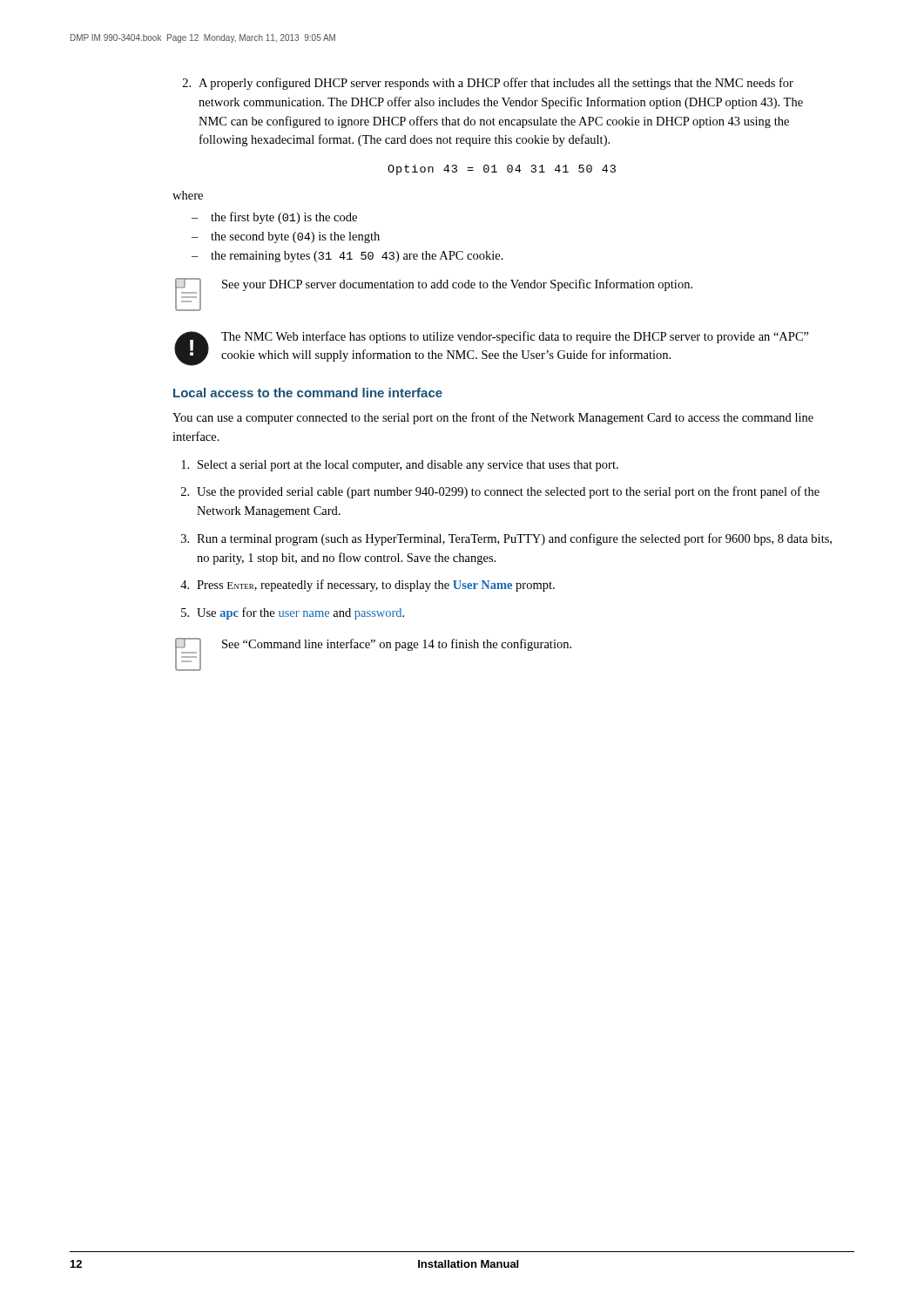This screenshot has height=1307, width=924.
Task: Locate the list item containing "– the first byte (01)"
Action: 275,217
